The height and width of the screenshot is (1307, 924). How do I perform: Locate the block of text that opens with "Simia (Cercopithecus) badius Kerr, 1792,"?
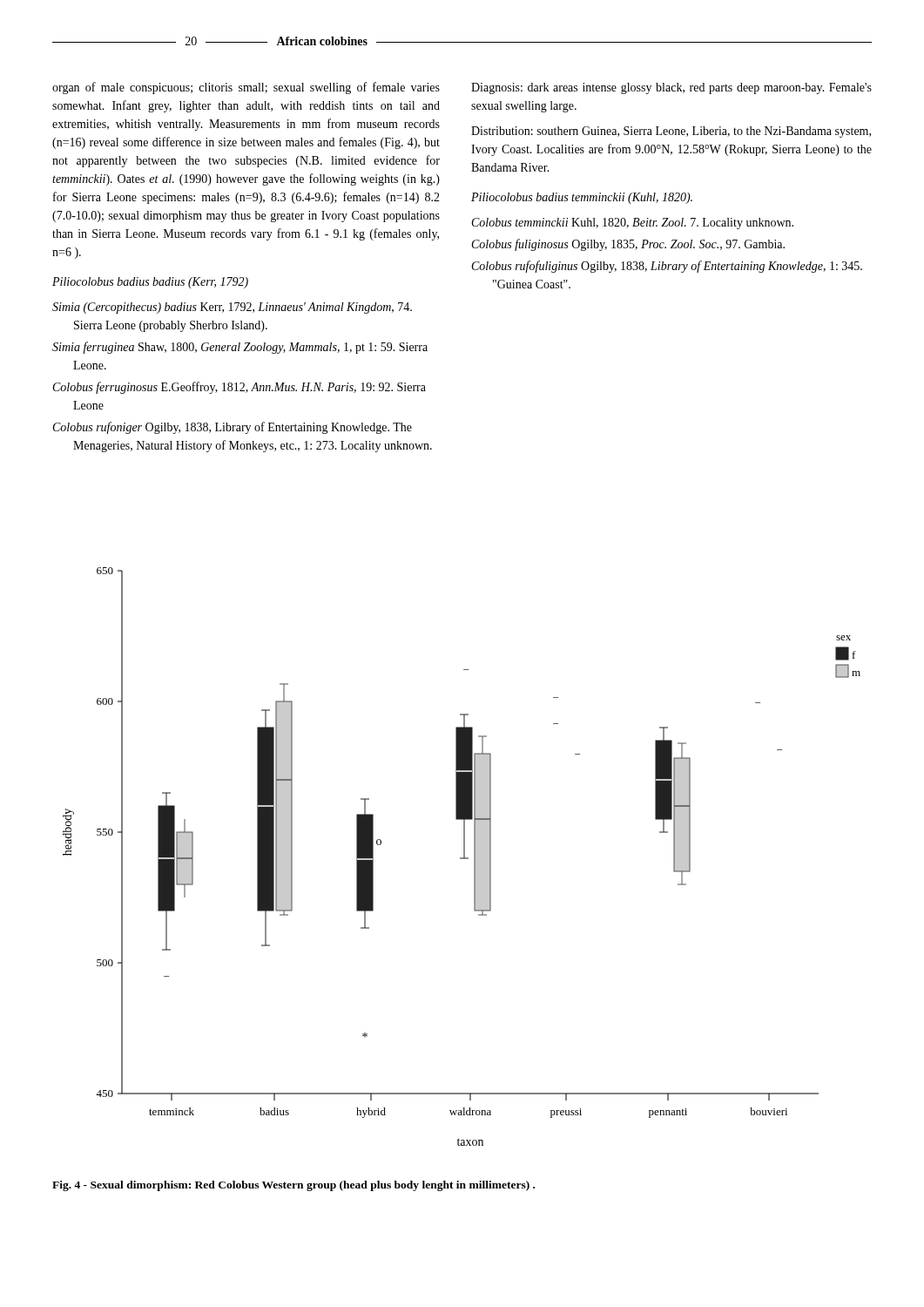point(232,317)
